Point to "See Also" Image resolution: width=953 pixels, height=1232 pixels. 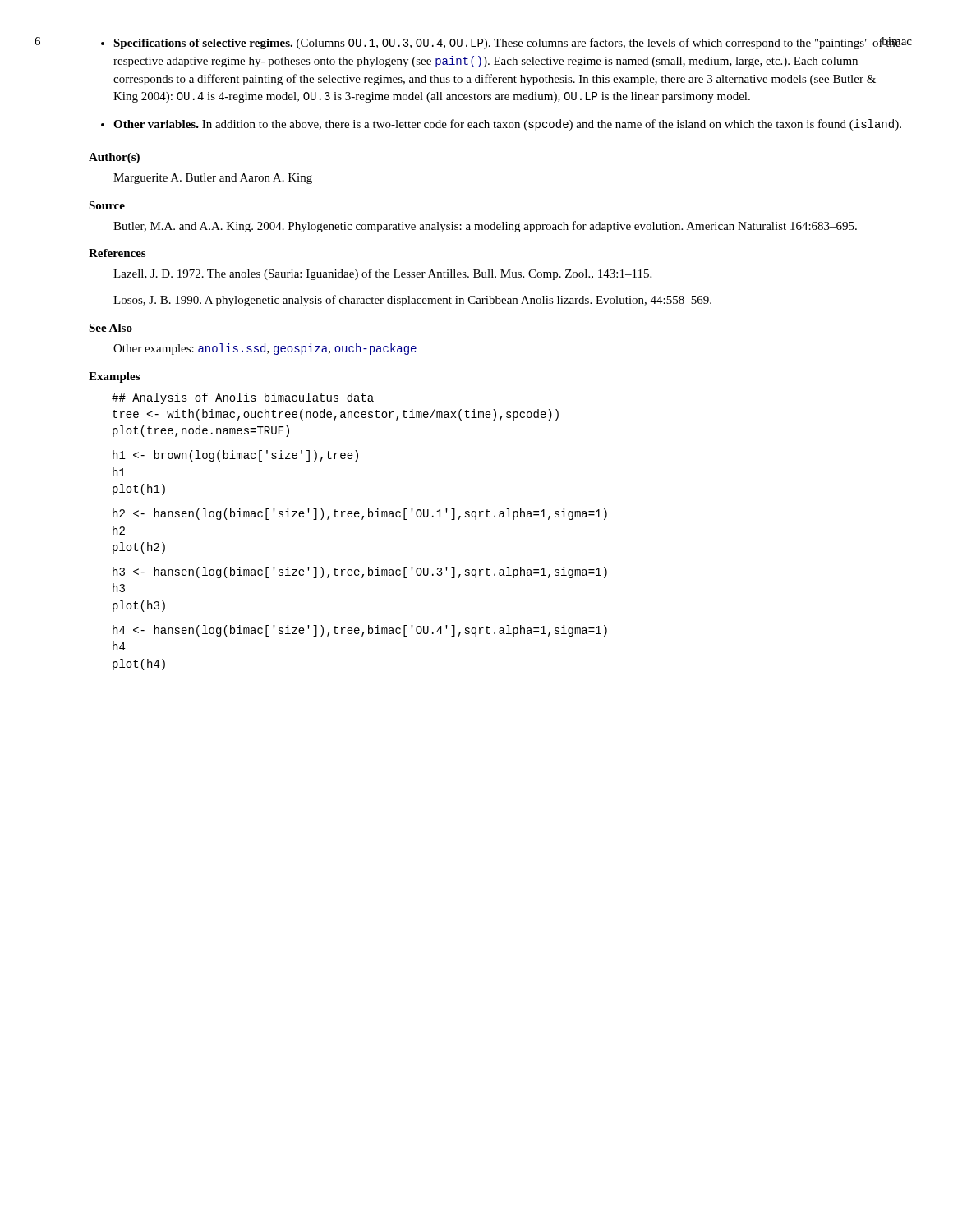coord(110,328)
